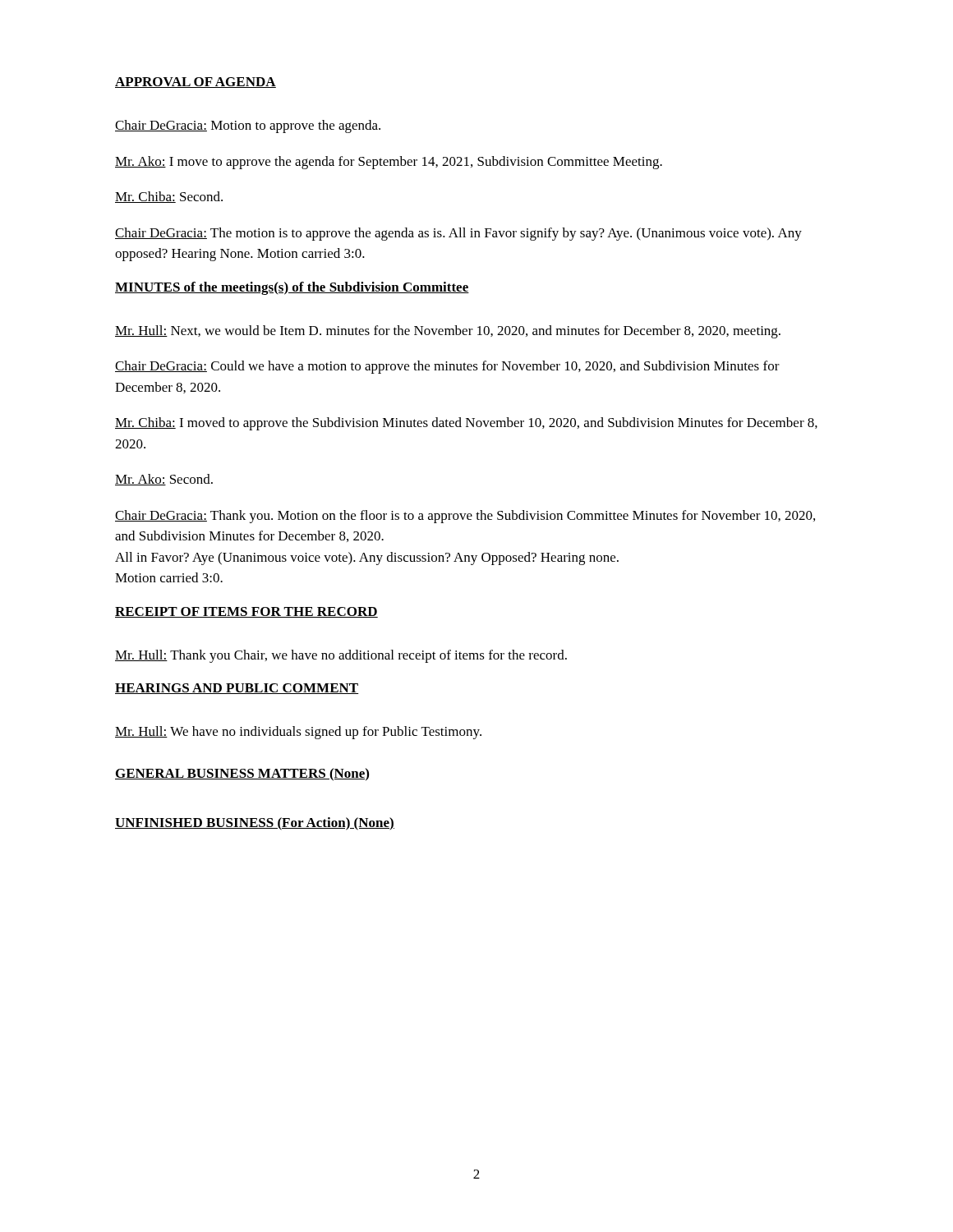The image size is (953, 1232).
Task: Select the passage starting "APPROVAL OF AGENDA"
Action: (195, 82)
